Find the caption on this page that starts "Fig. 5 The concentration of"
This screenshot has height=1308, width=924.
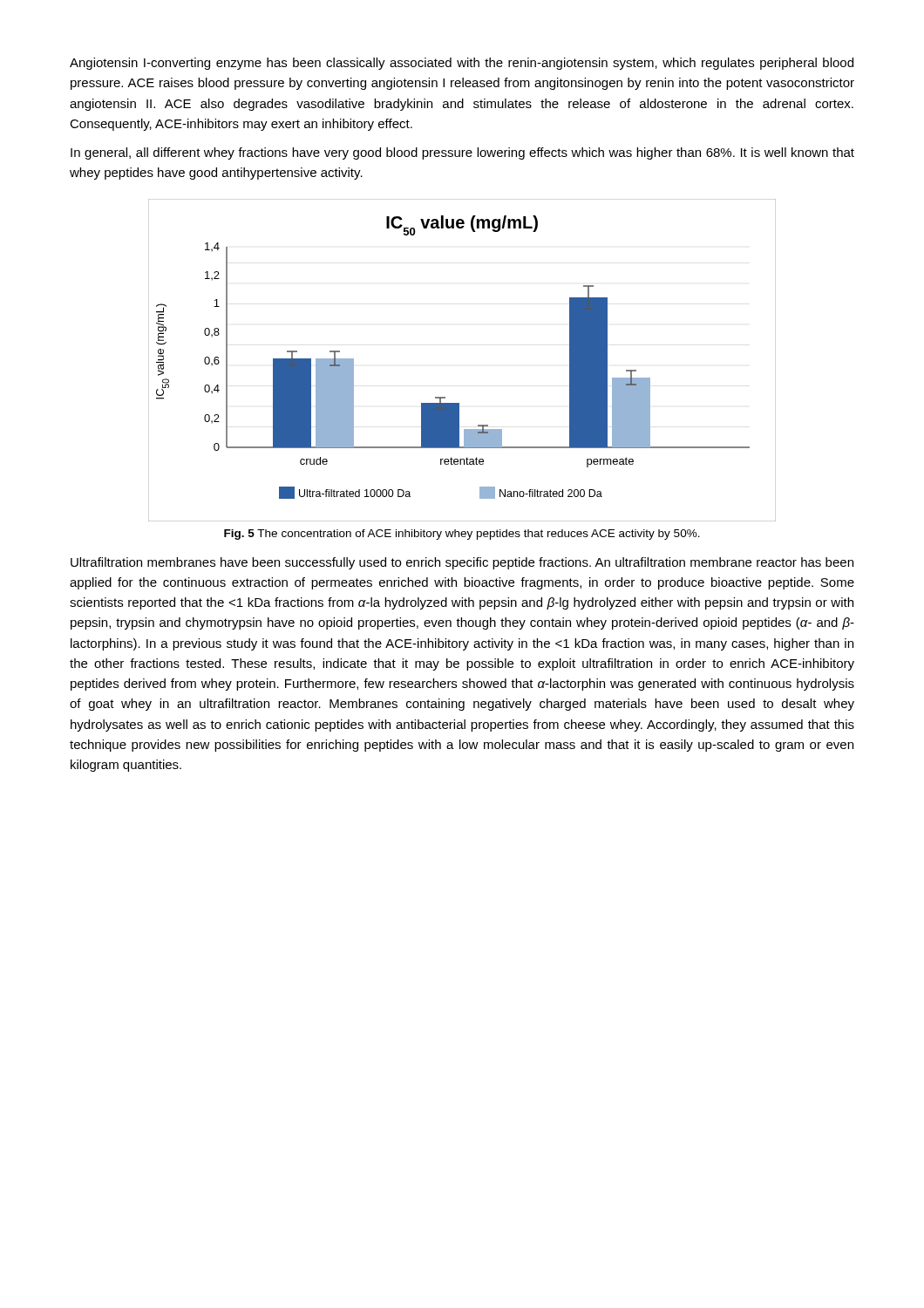(462, 533)
